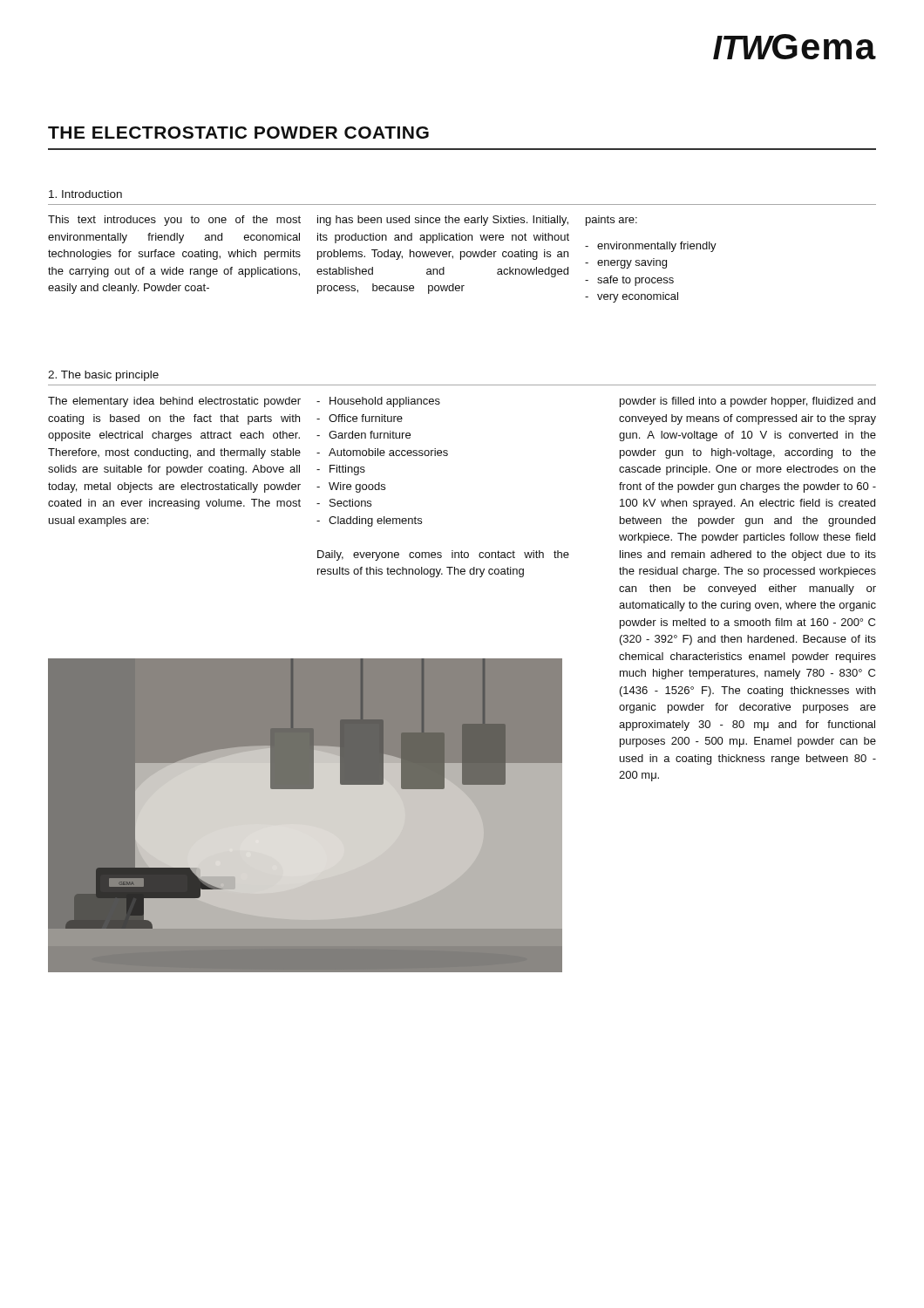Locate the text "Garden furniture"

pyautogui.click(x=364, y=435)
